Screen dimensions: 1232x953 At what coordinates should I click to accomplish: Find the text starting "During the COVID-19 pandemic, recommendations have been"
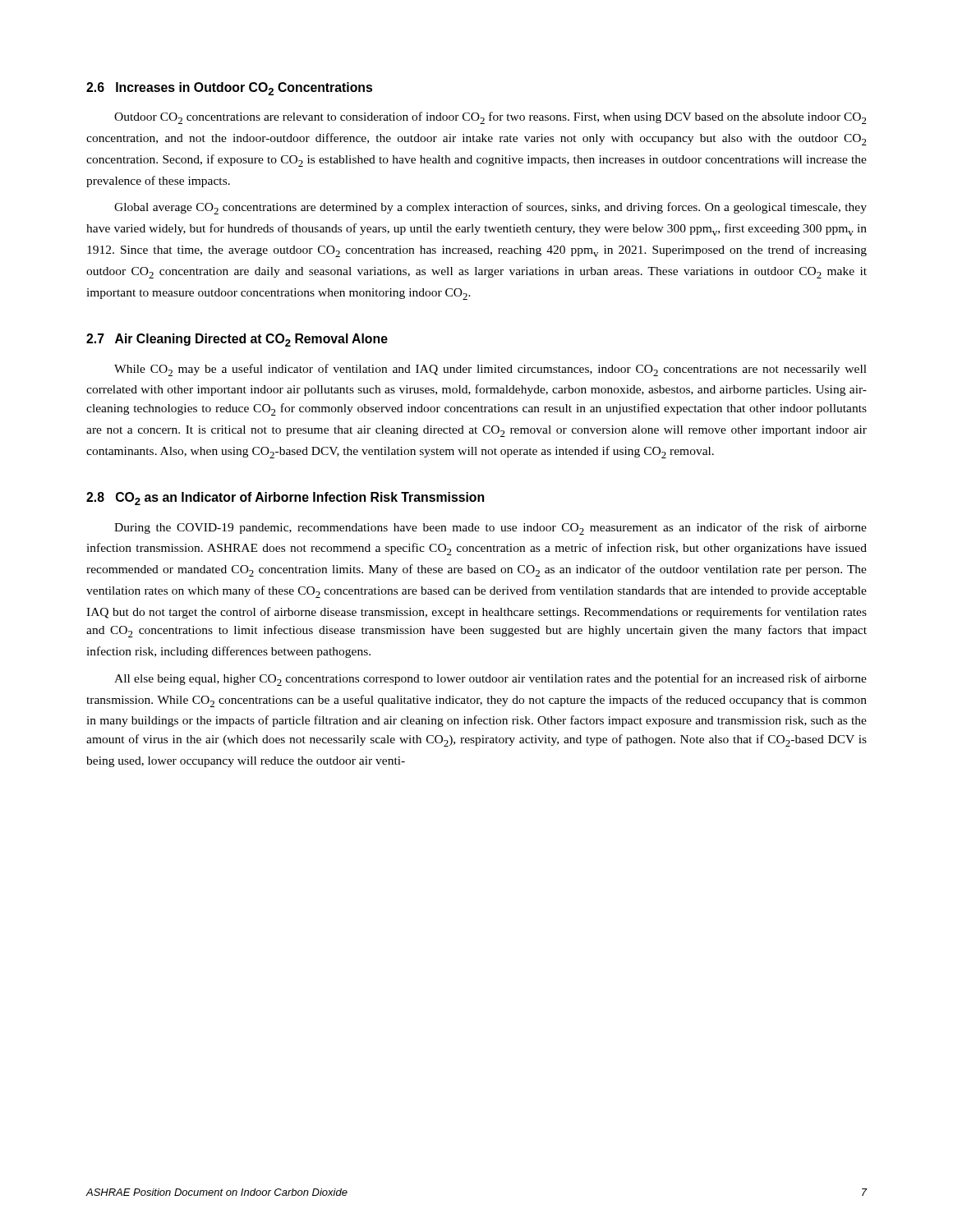point(476,589)
